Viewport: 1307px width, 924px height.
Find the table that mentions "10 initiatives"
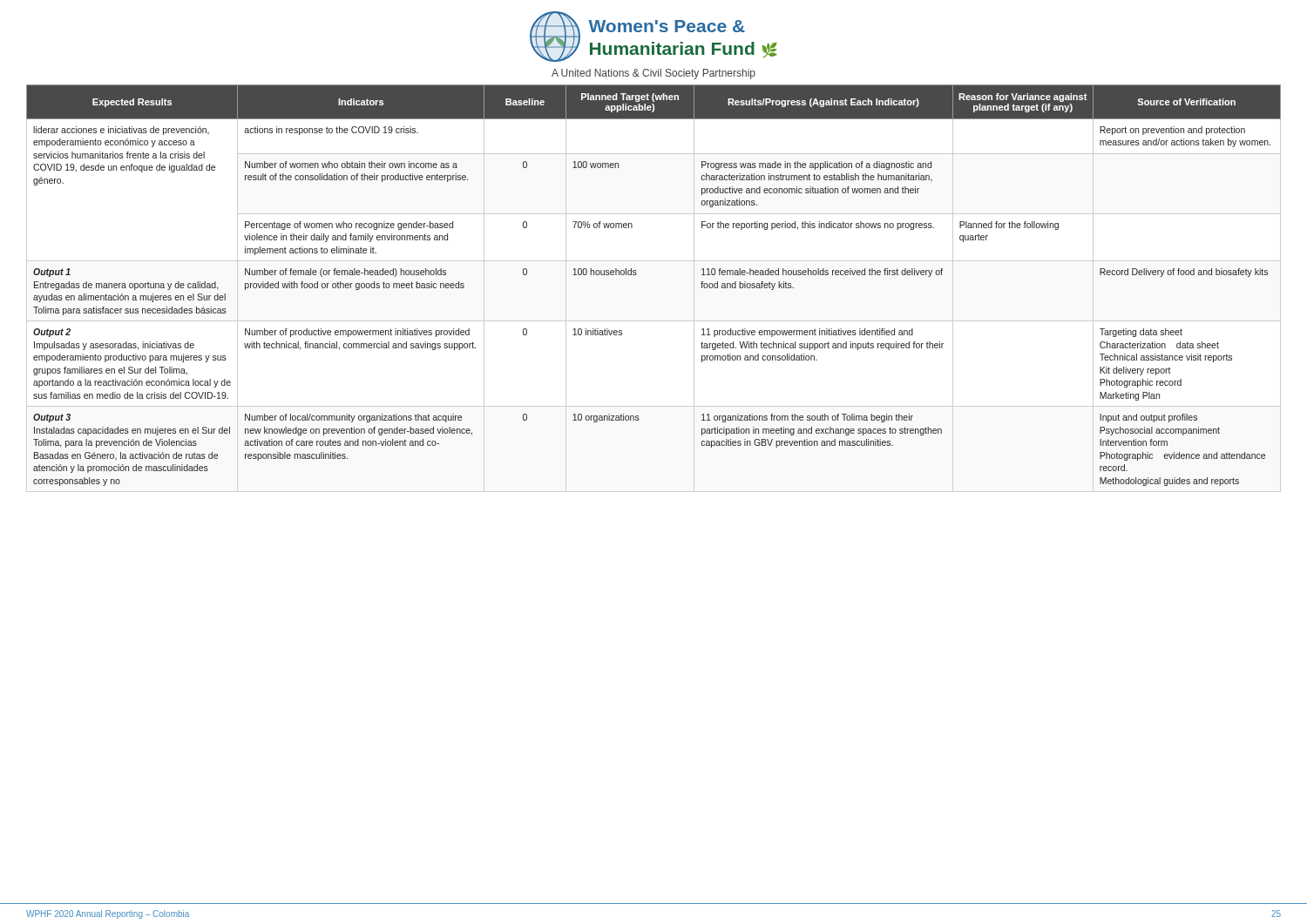pyautogui.click(x=654, y=288)
